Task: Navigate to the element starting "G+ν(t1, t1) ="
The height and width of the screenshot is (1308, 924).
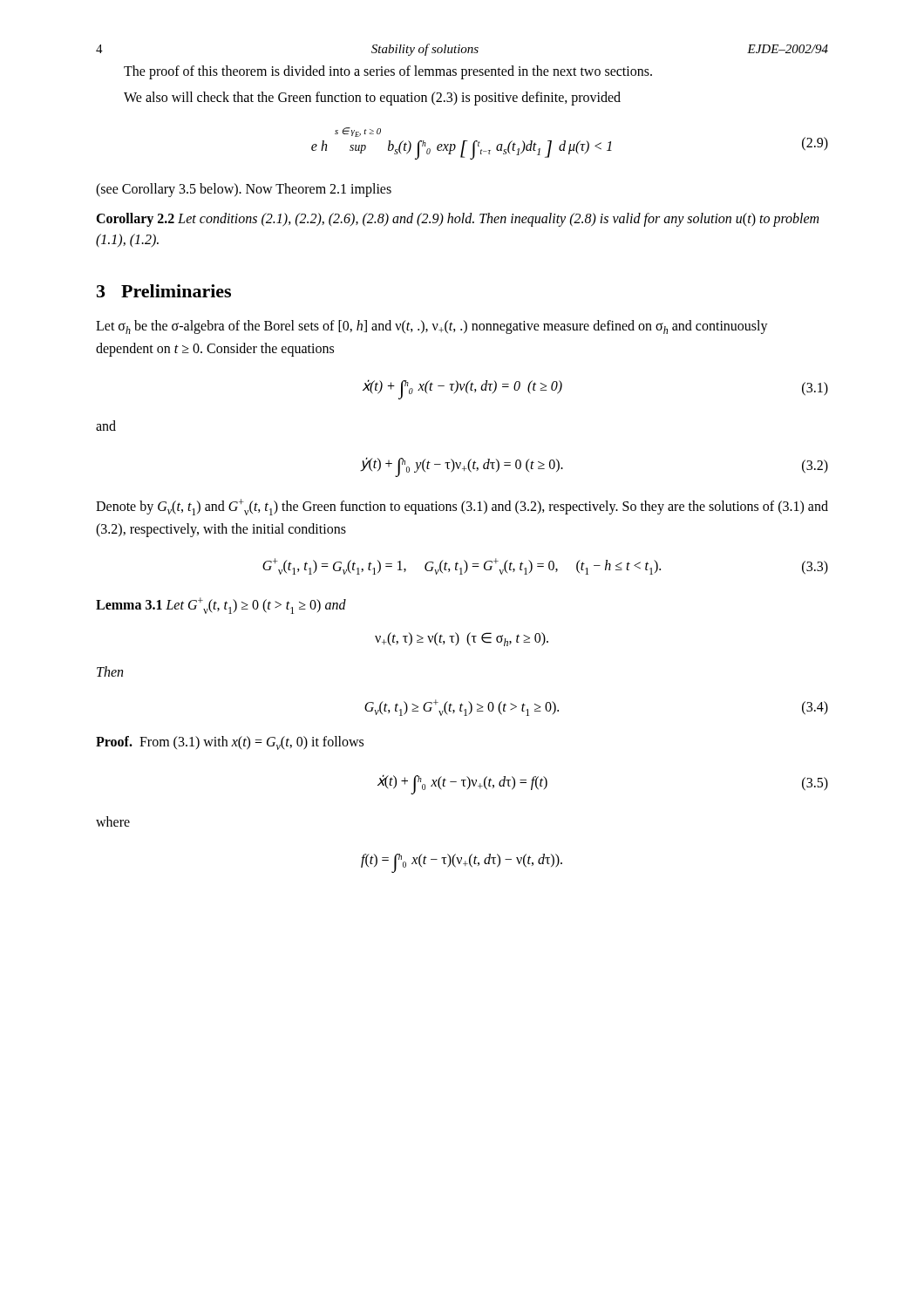Action: point(545,566)
